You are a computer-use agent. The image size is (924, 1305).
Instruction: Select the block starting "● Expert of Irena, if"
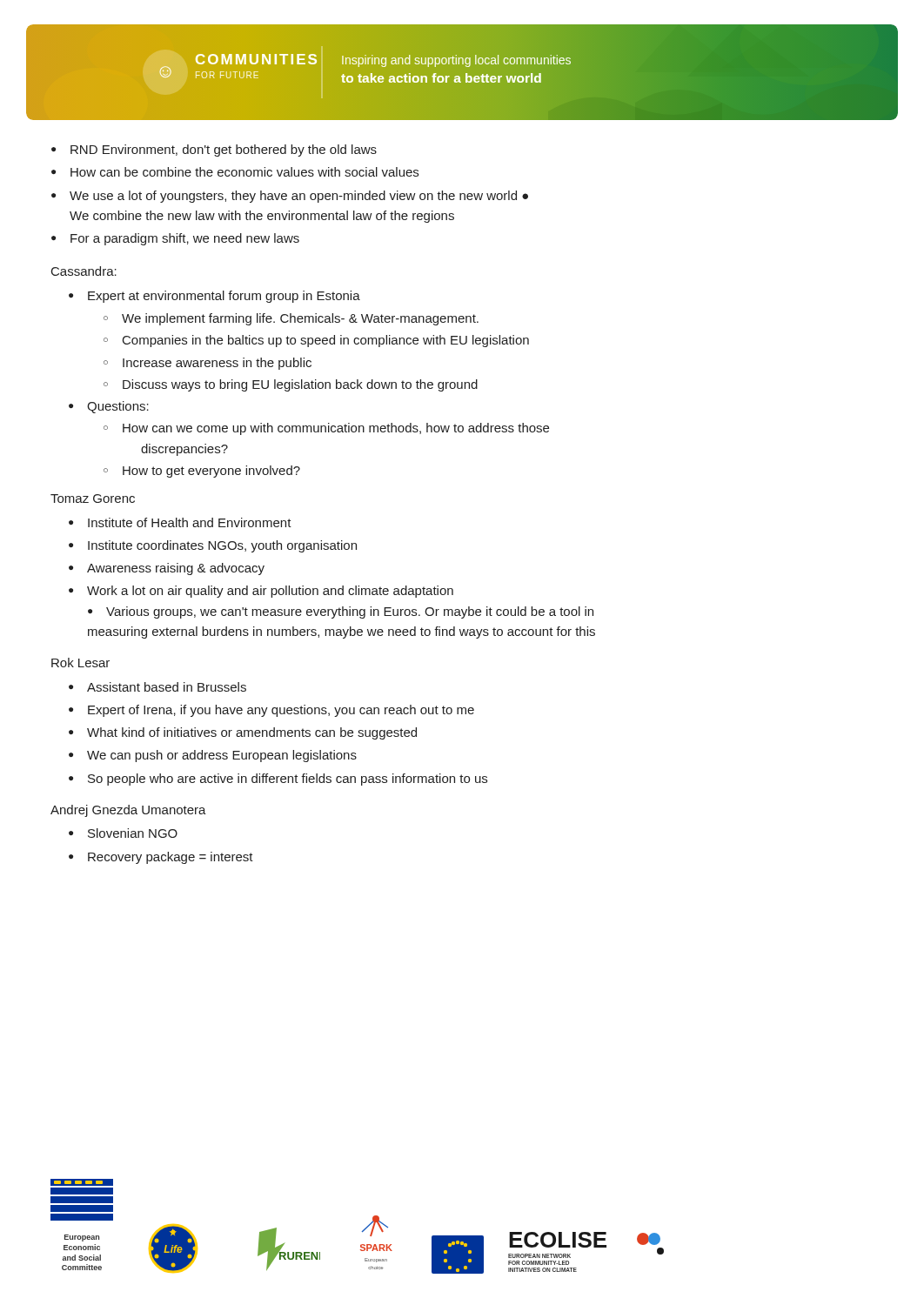271,709
